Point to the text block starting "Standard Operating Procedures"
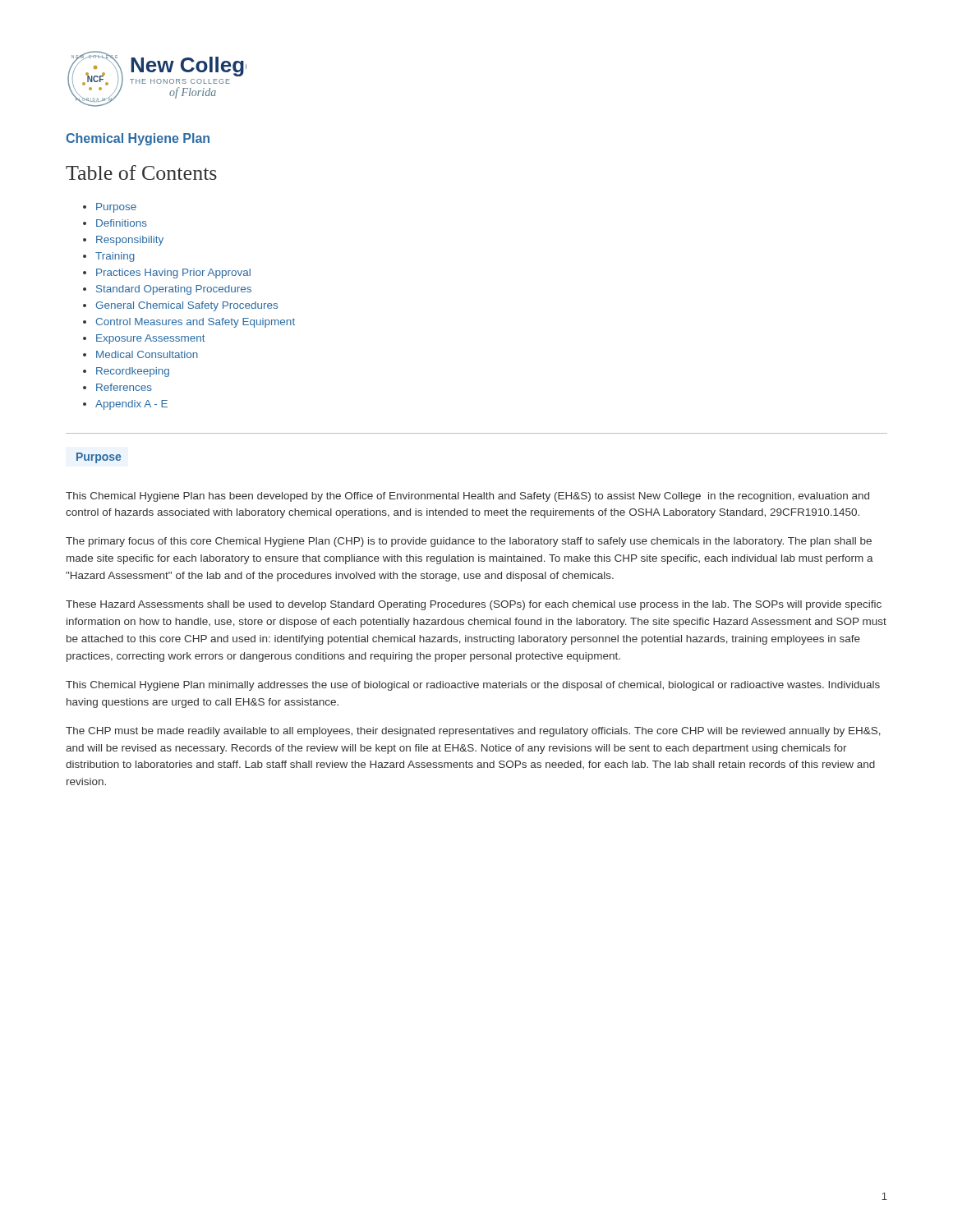 174,289
